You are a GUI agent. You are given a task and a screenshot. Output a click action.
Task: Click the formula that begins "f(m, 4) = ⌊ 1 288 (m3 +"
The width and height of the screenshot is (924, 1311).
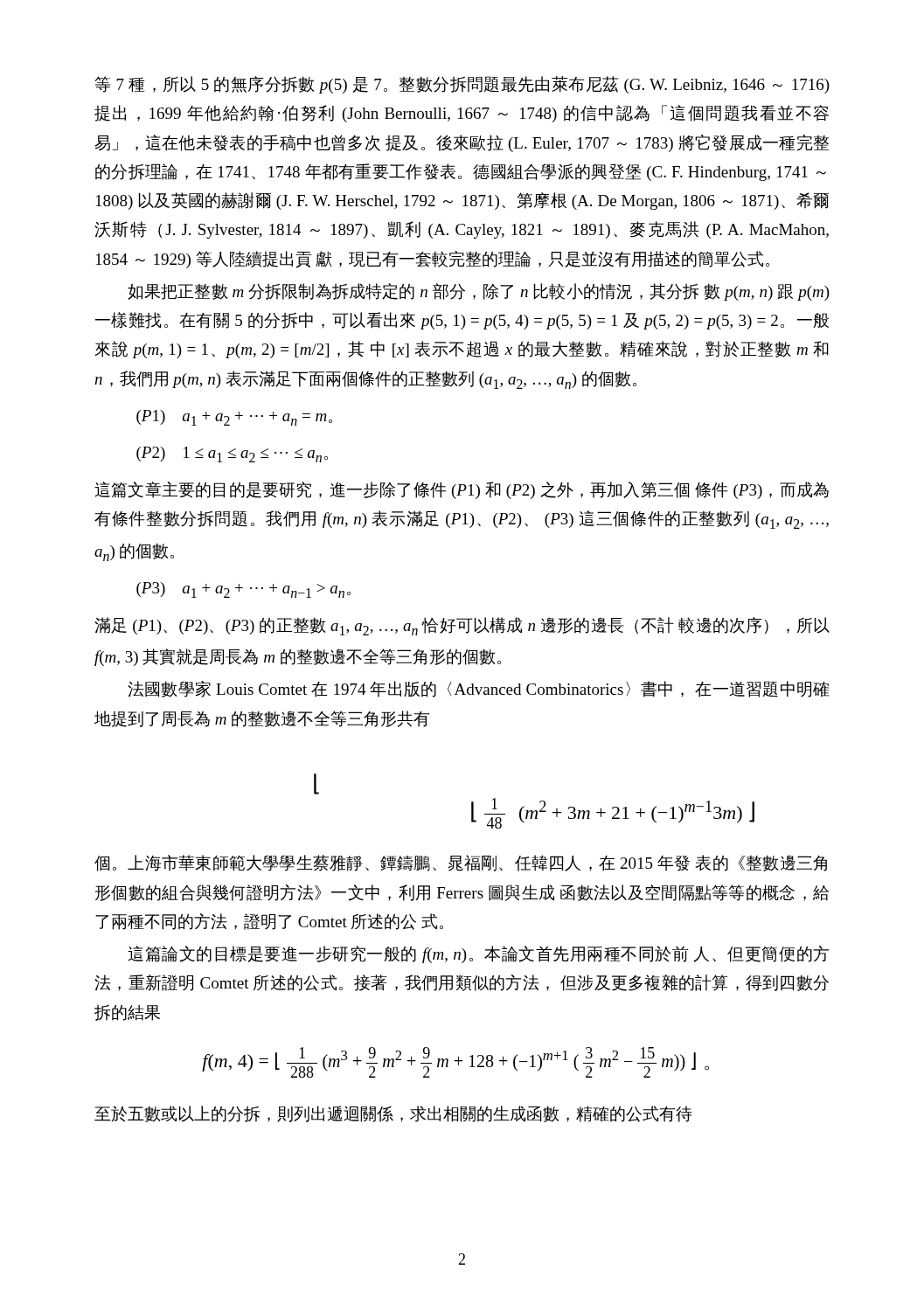pyautogui.click(x=462, y=1063)
